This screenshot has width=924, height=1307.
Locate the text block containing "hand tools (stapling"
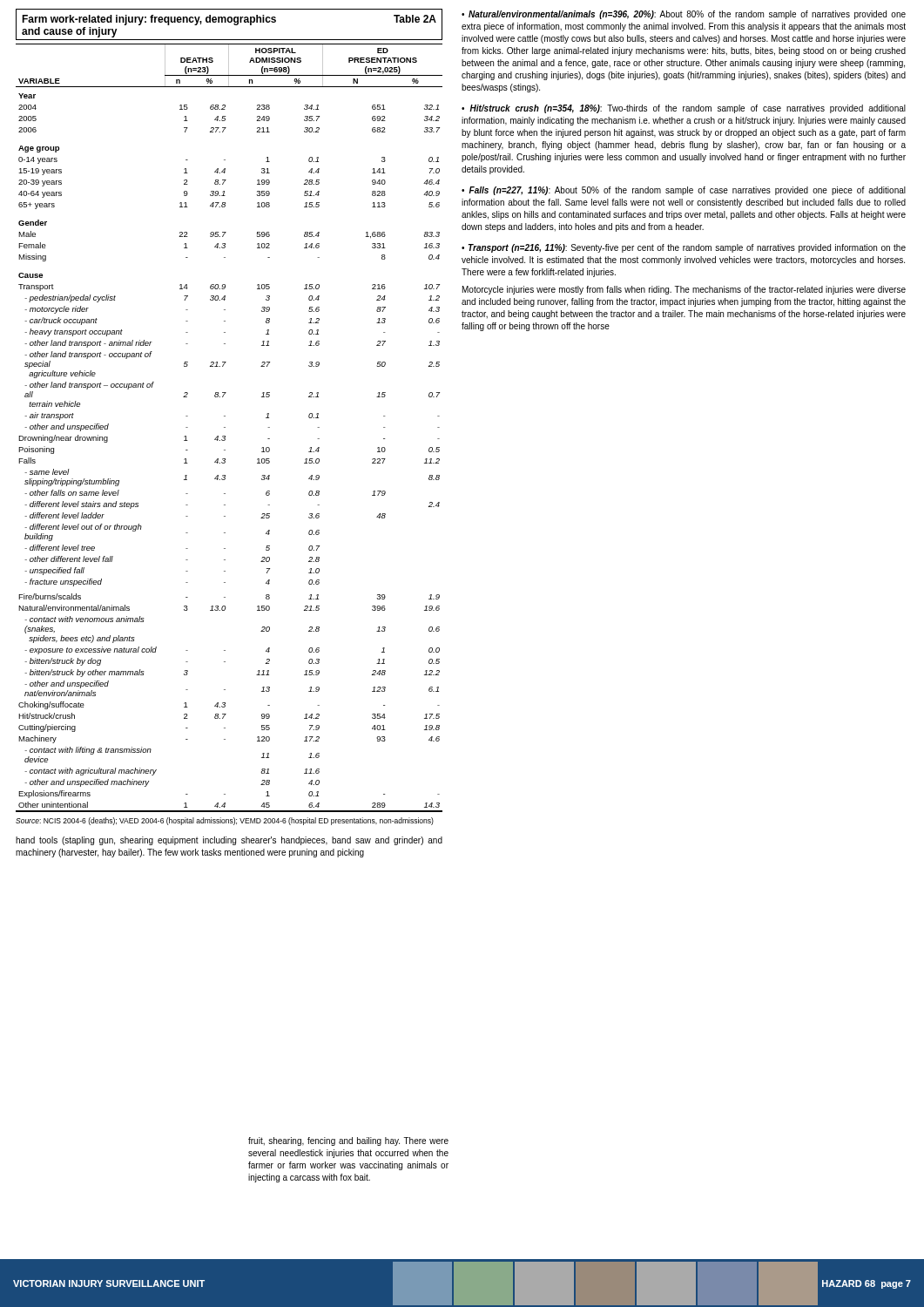pos(229,847)
